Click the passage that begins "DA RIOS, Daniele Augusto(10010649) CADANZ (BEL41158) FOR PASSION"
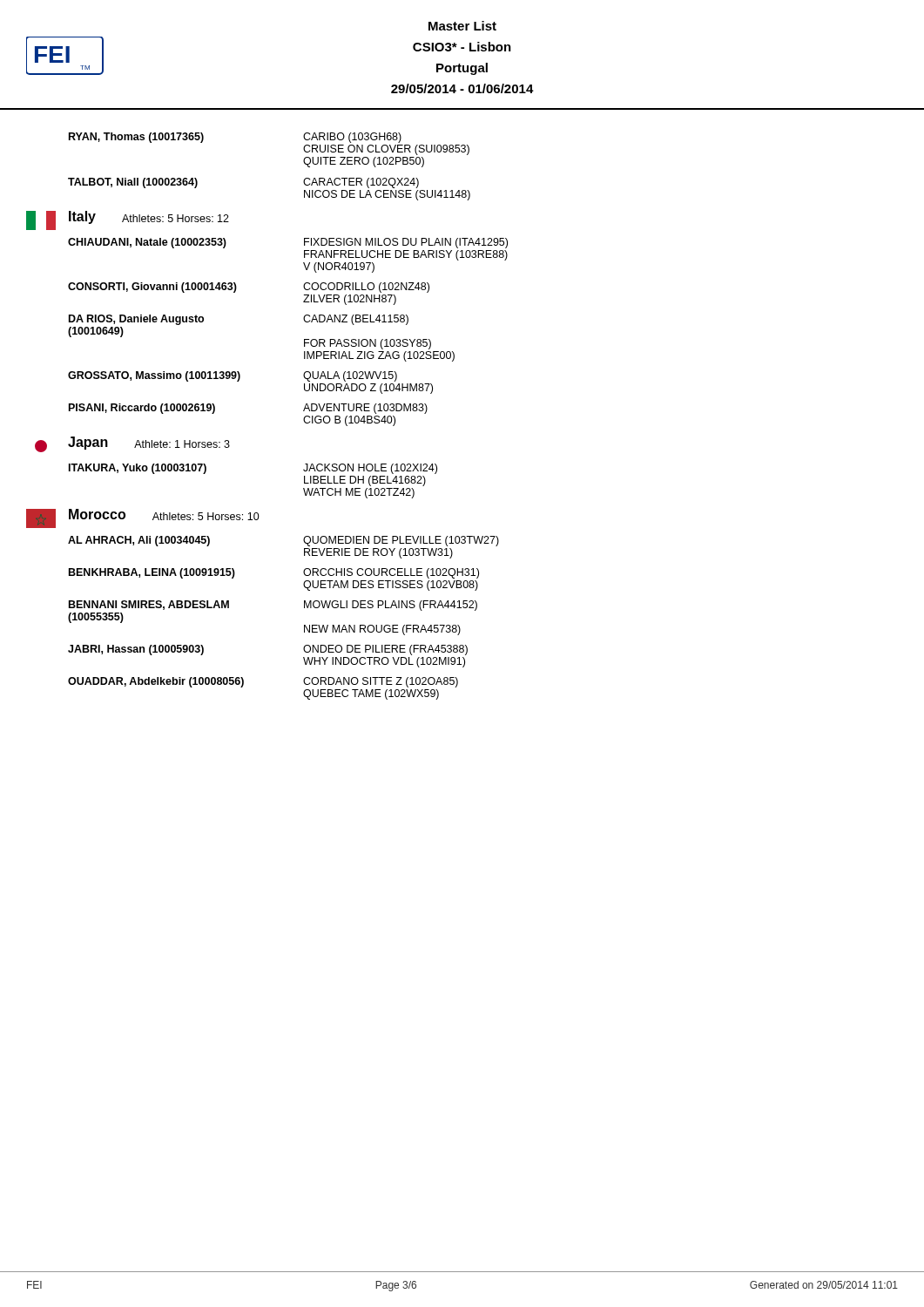 click(x=134, y=319)
